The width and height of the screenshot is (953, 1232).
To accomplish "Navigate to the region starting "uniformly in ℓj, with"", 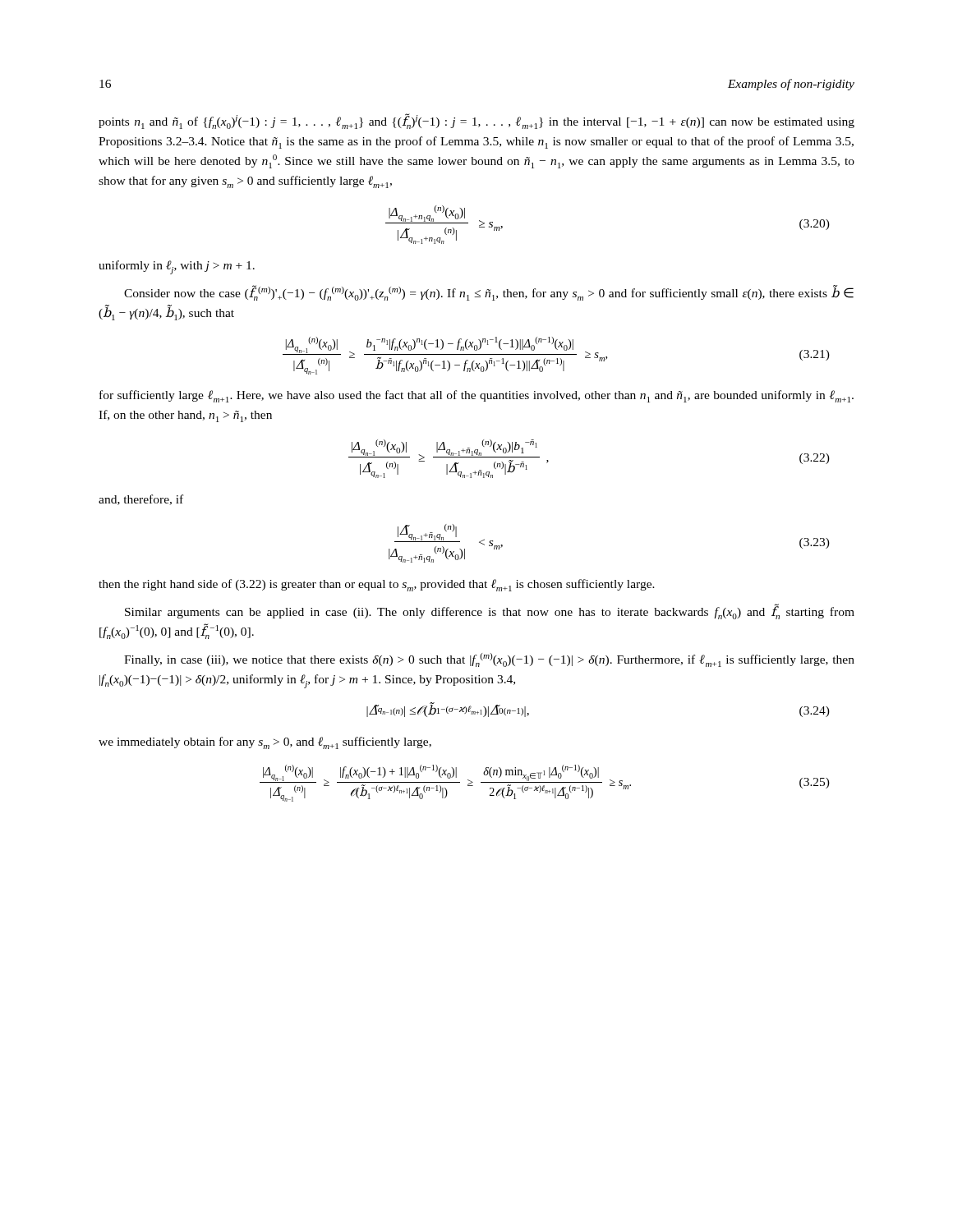I will point(177,266).
